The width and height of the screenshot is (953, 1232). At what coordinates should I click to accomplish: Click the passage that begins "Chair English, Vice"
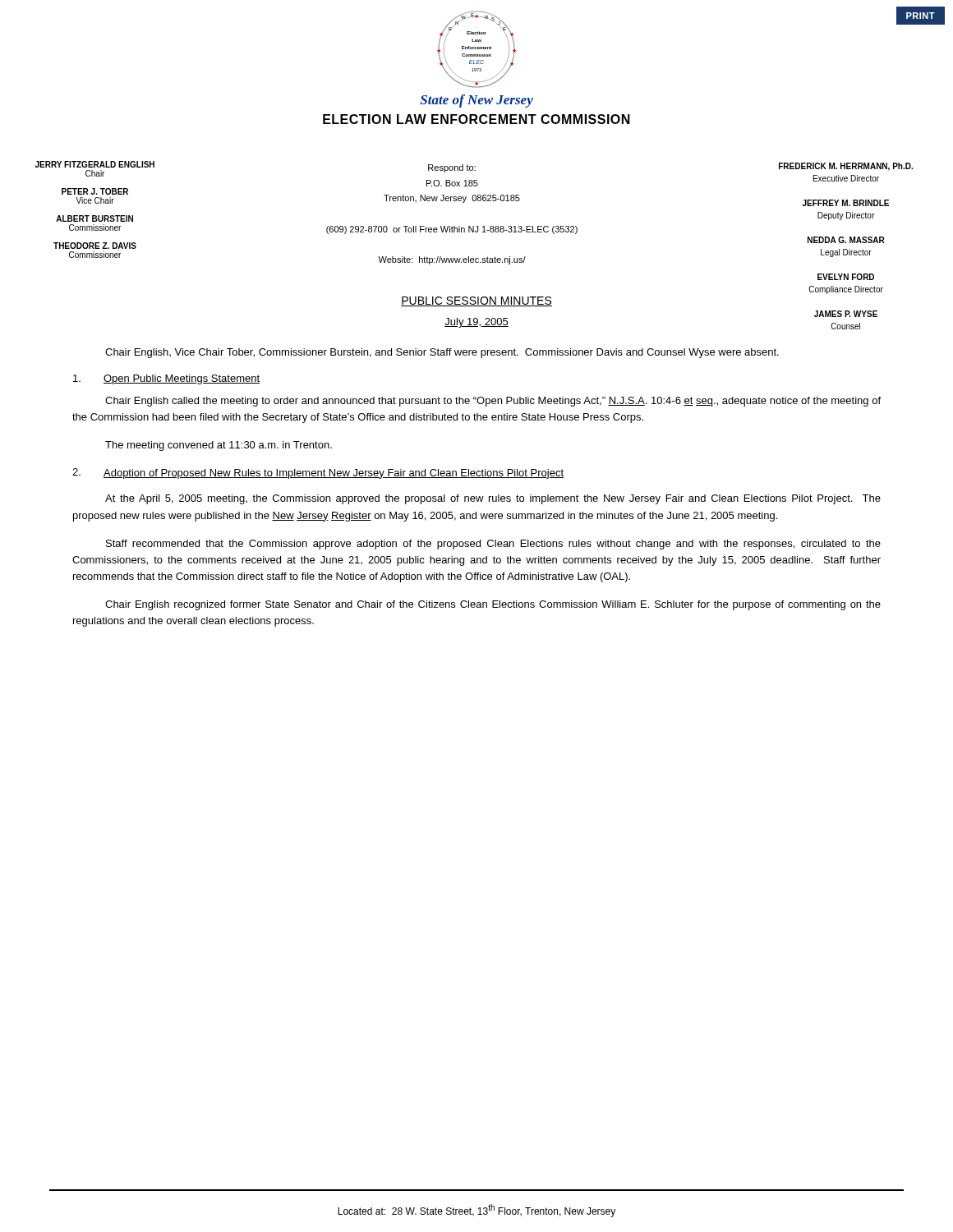(442, 352)
